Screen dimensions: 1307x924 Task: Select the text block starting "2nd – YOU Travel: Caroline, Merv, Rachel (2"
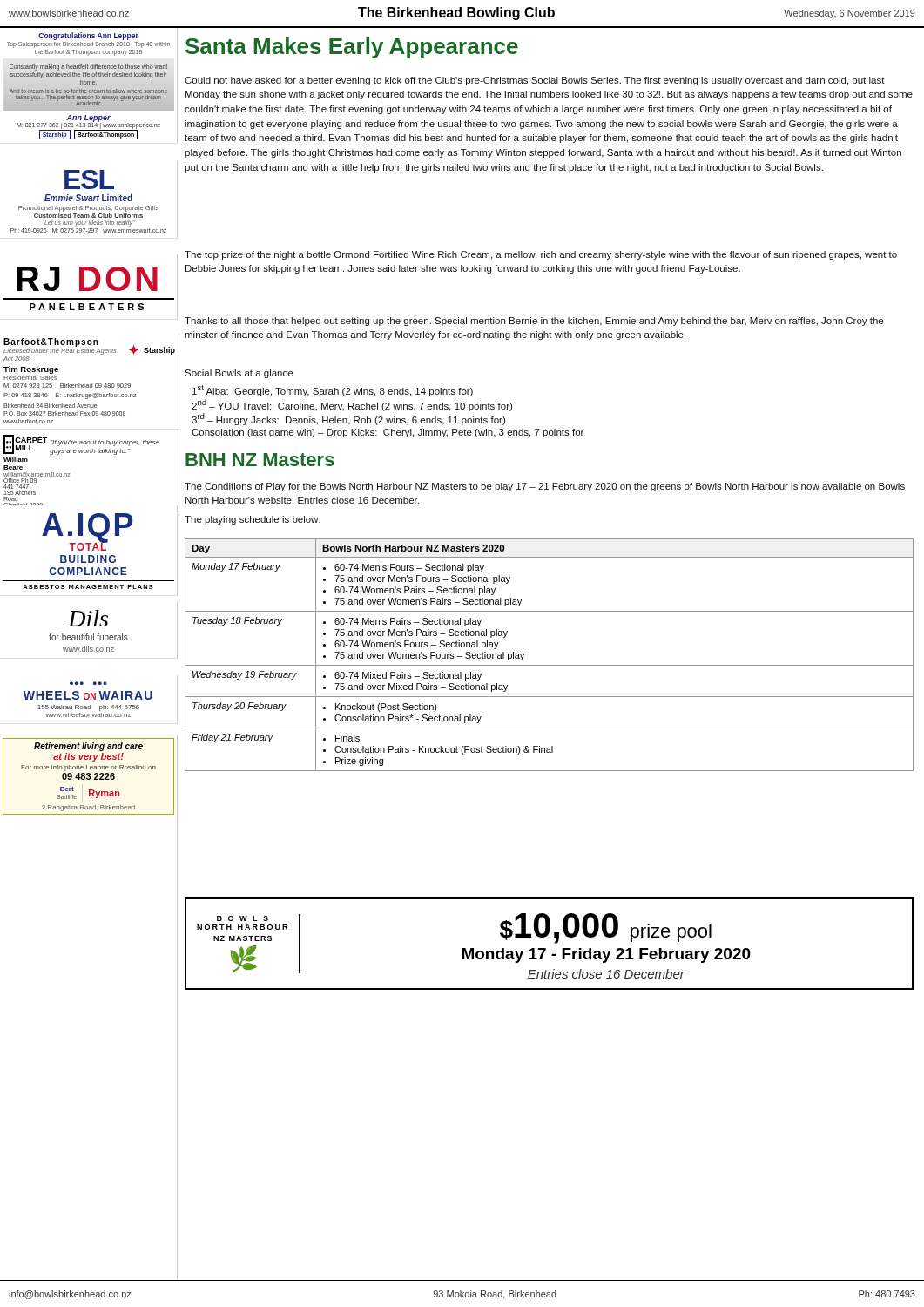point(352,405)
